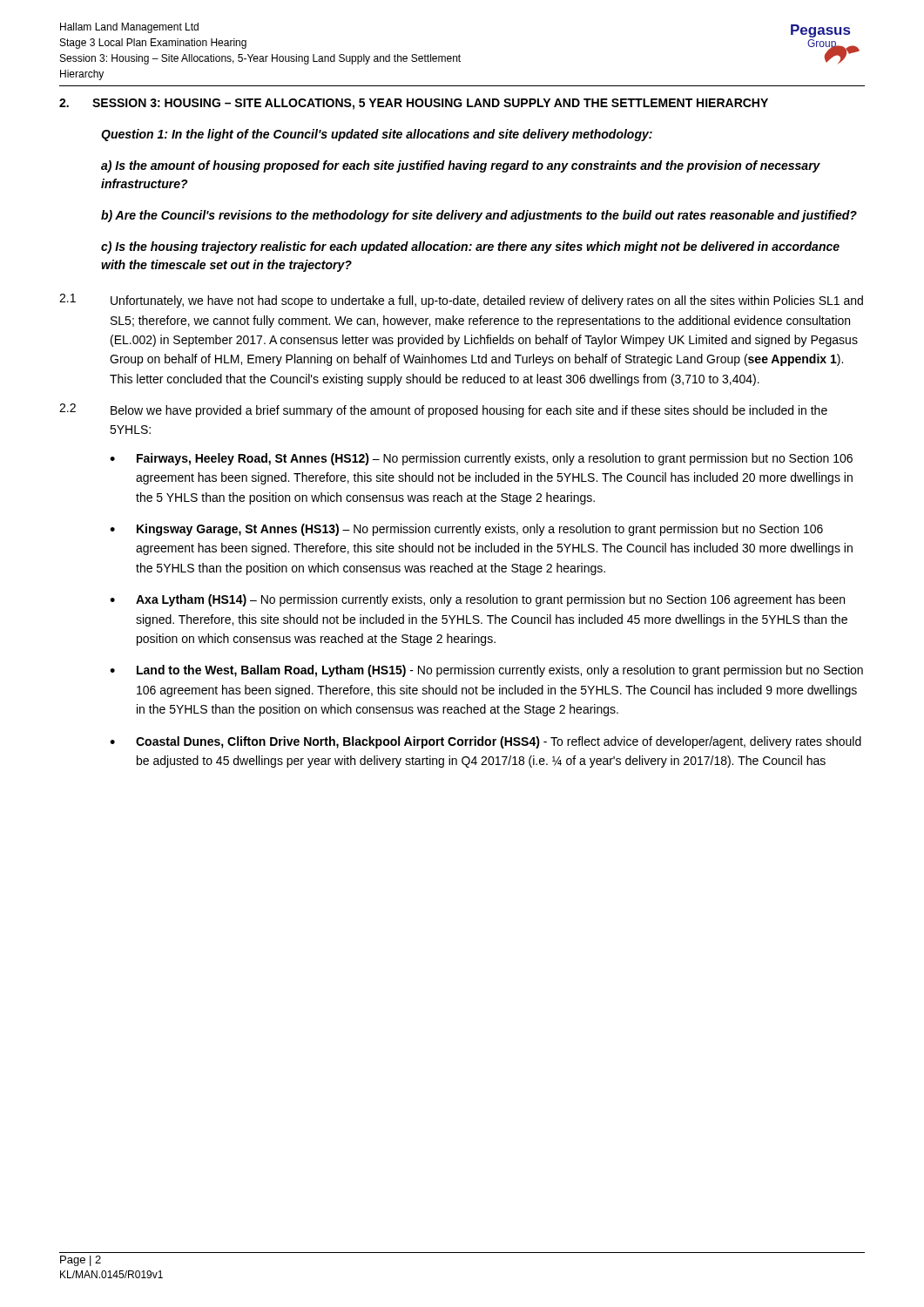Find the section header containing "2. SESSION 3: HOUSING – SITE"
Image resolution: width=924 pixels, height=1307 pixels.
pyautogui.click(x=414, y=103)
